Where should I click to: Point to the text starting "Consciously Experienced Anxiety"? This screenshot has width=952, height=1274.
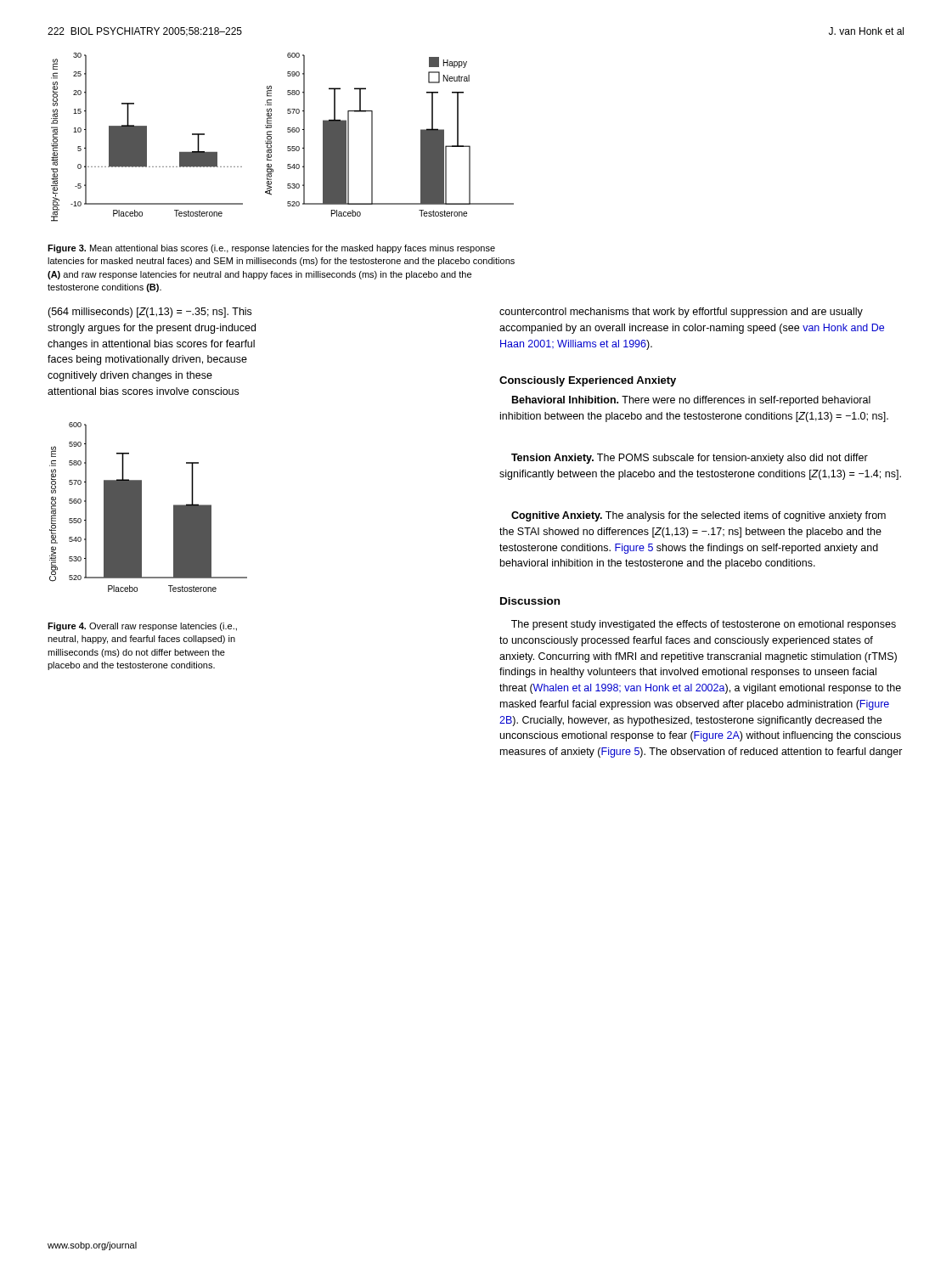click(588, 380)
